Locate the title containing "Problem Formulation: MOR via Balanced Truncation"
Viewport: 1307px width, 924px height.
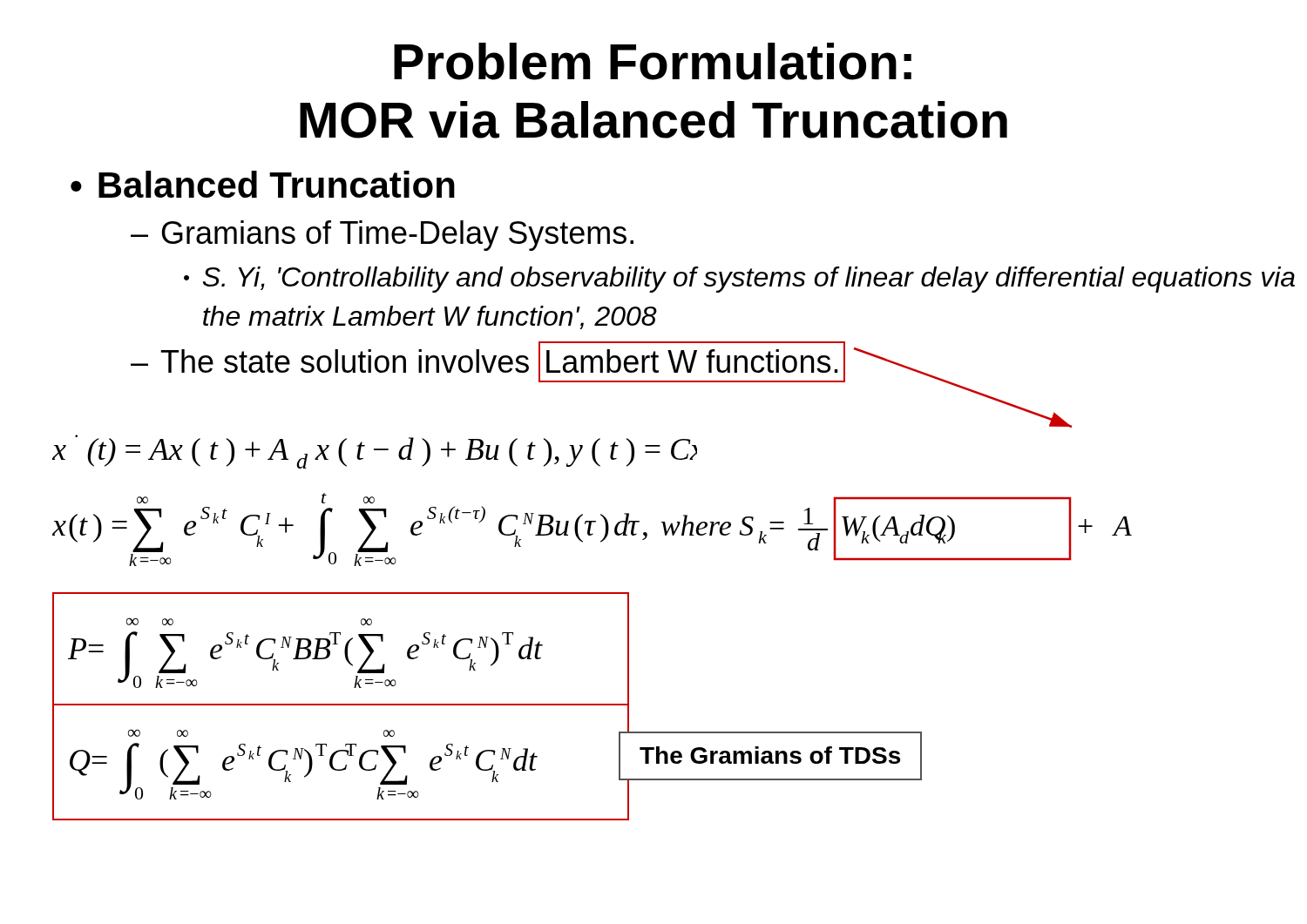point(654,91)
